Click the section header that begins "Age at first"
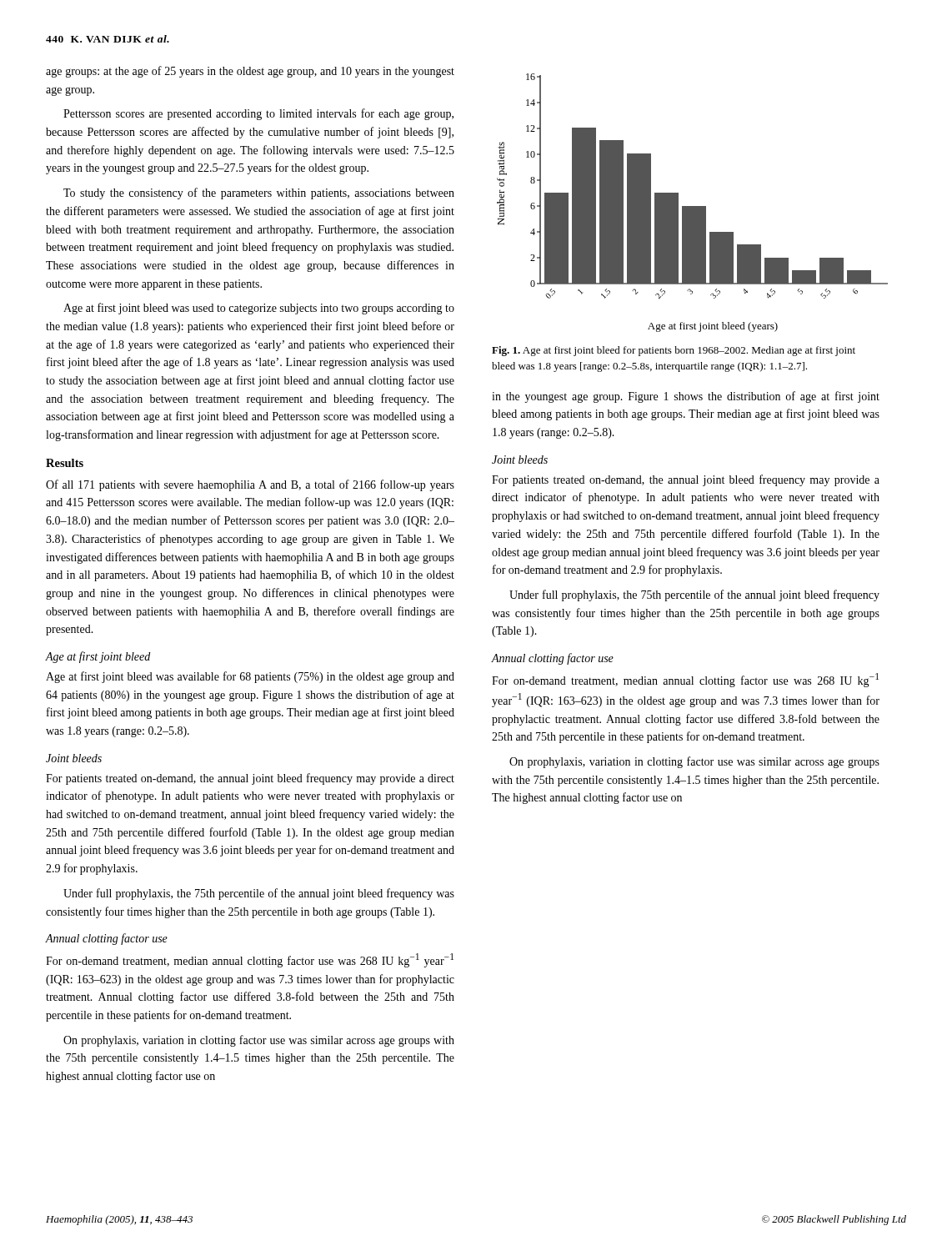The image size is (952, 1251). click(98, 657)
